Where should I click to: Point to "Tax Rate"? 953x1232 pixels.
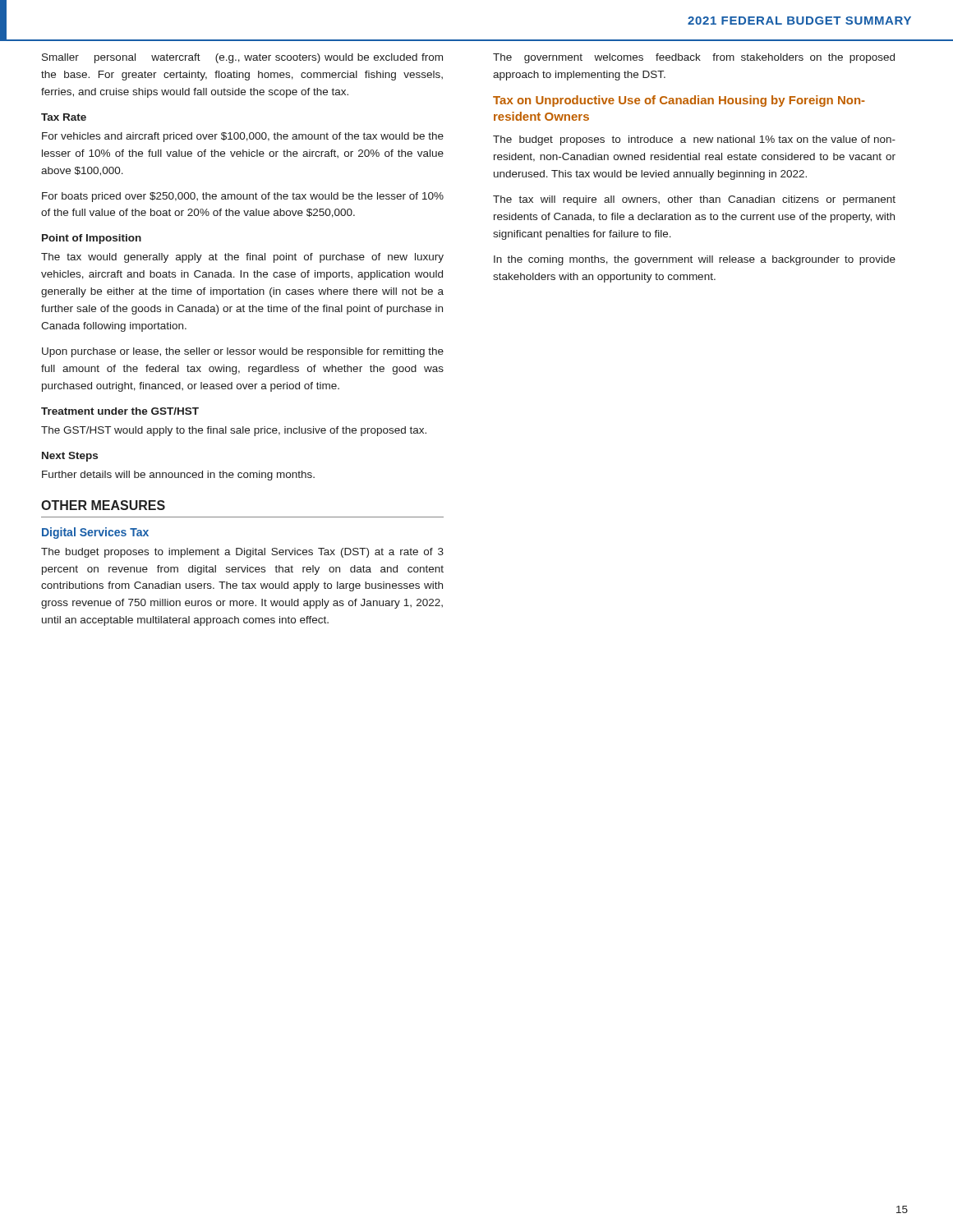point(64,117)
